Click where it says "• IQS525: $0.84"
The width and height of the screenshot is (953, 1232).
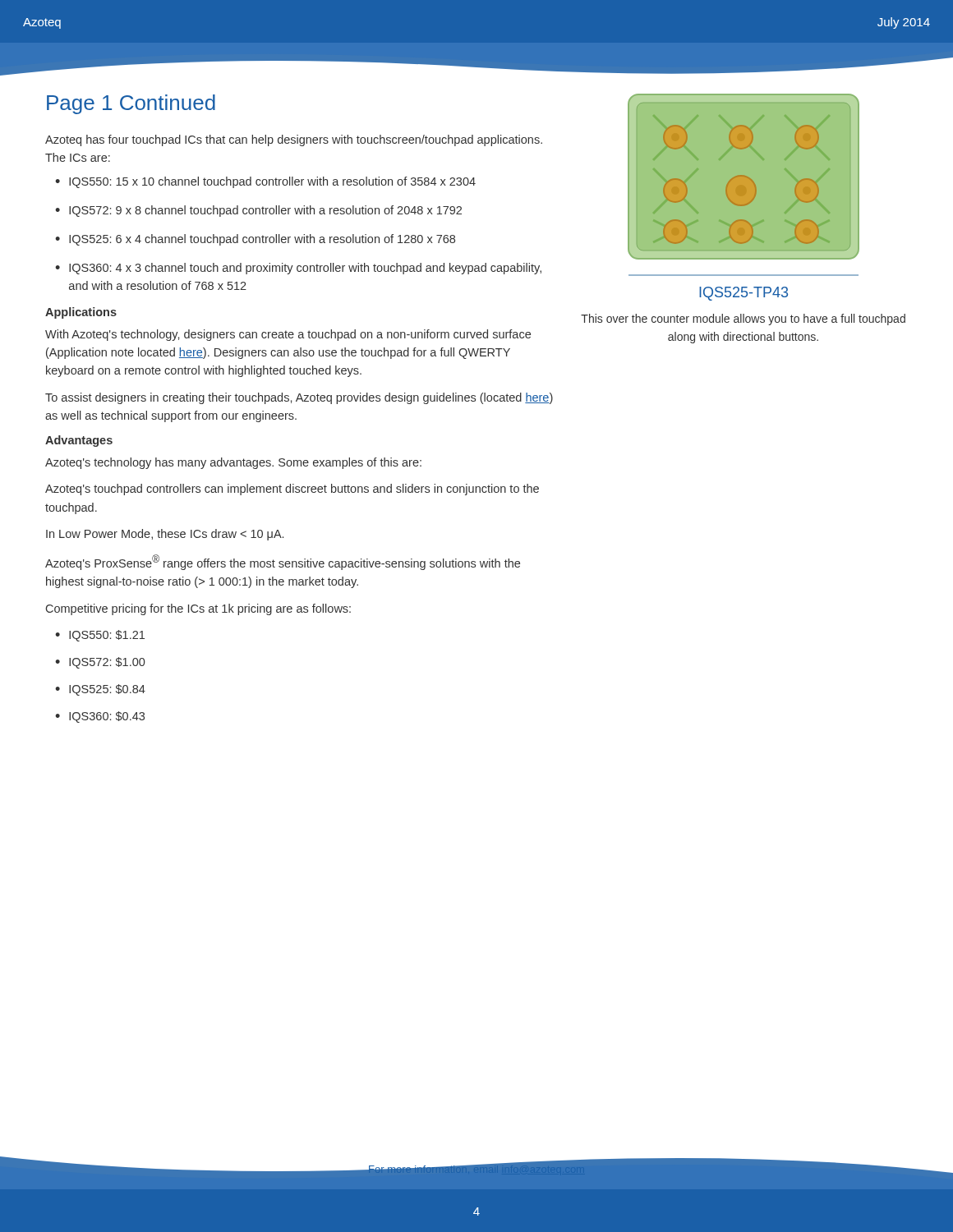100,691
